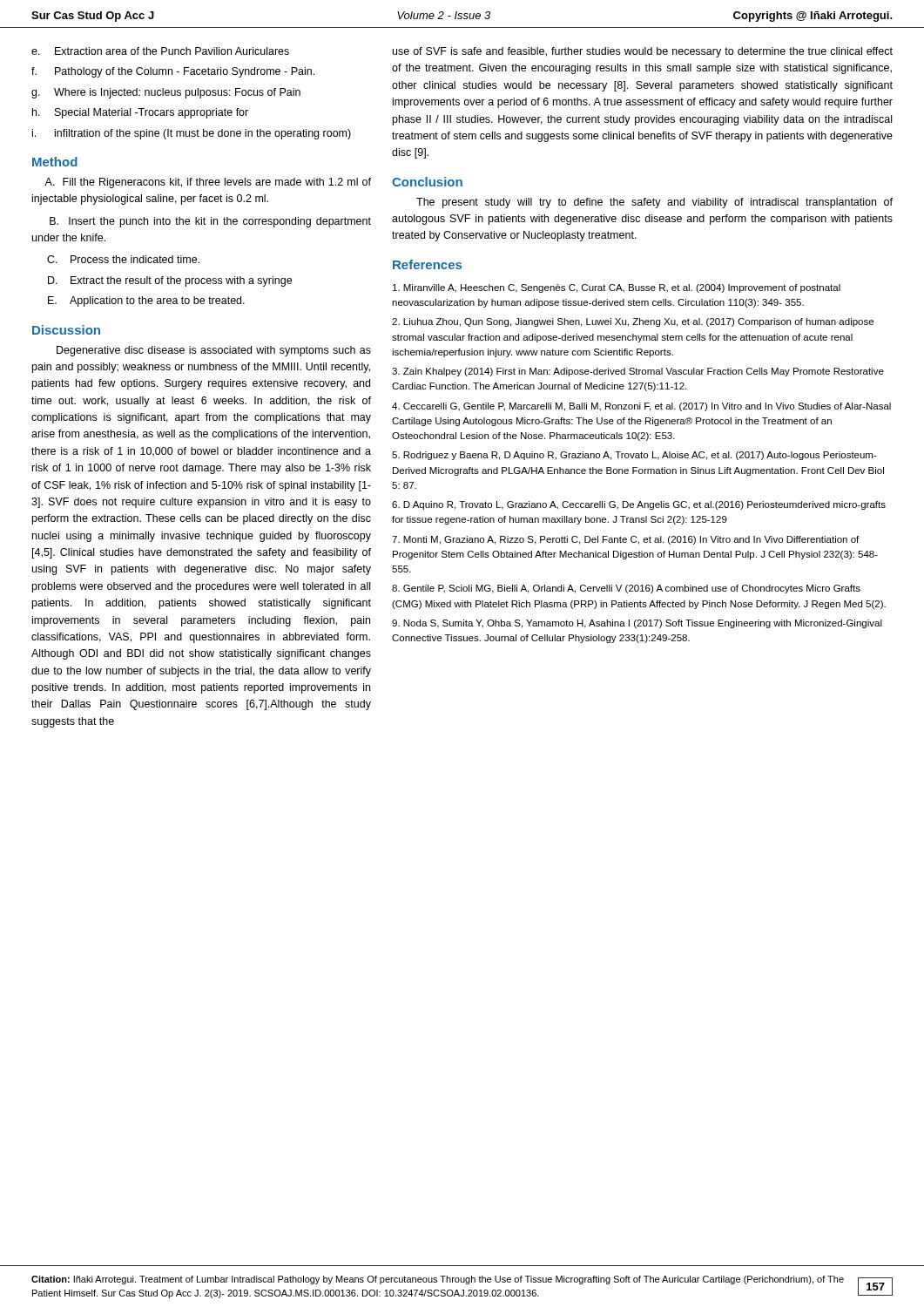The height and width of the screenshot is (1307, 924).
Task: Locate the text starting "i. infiltration of the spine (It must be"
Action: point(201,134)
